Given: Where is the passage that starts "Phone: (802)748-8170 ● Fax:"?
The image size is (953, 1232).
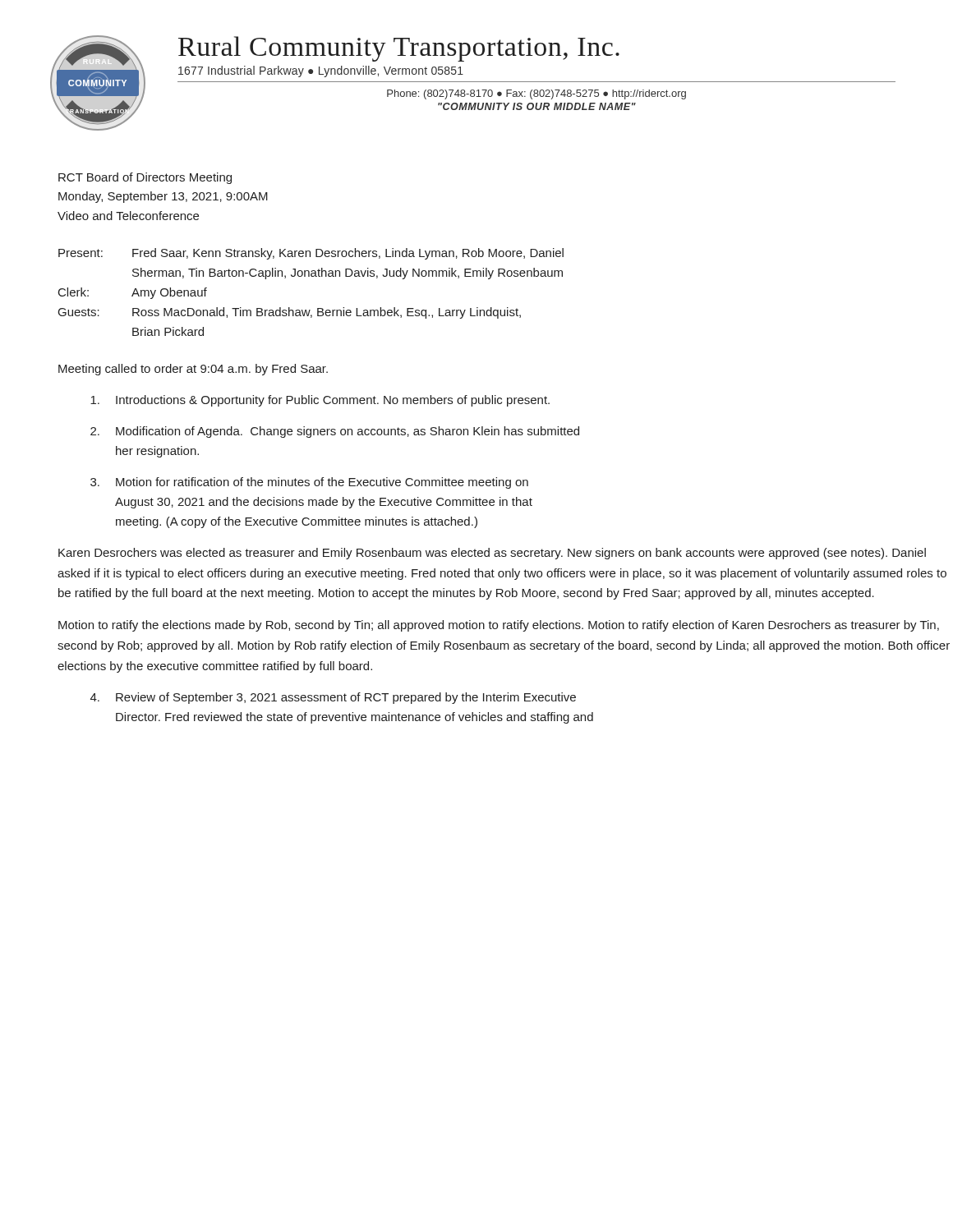Looking at the screenshot, I should coord(536,93).
